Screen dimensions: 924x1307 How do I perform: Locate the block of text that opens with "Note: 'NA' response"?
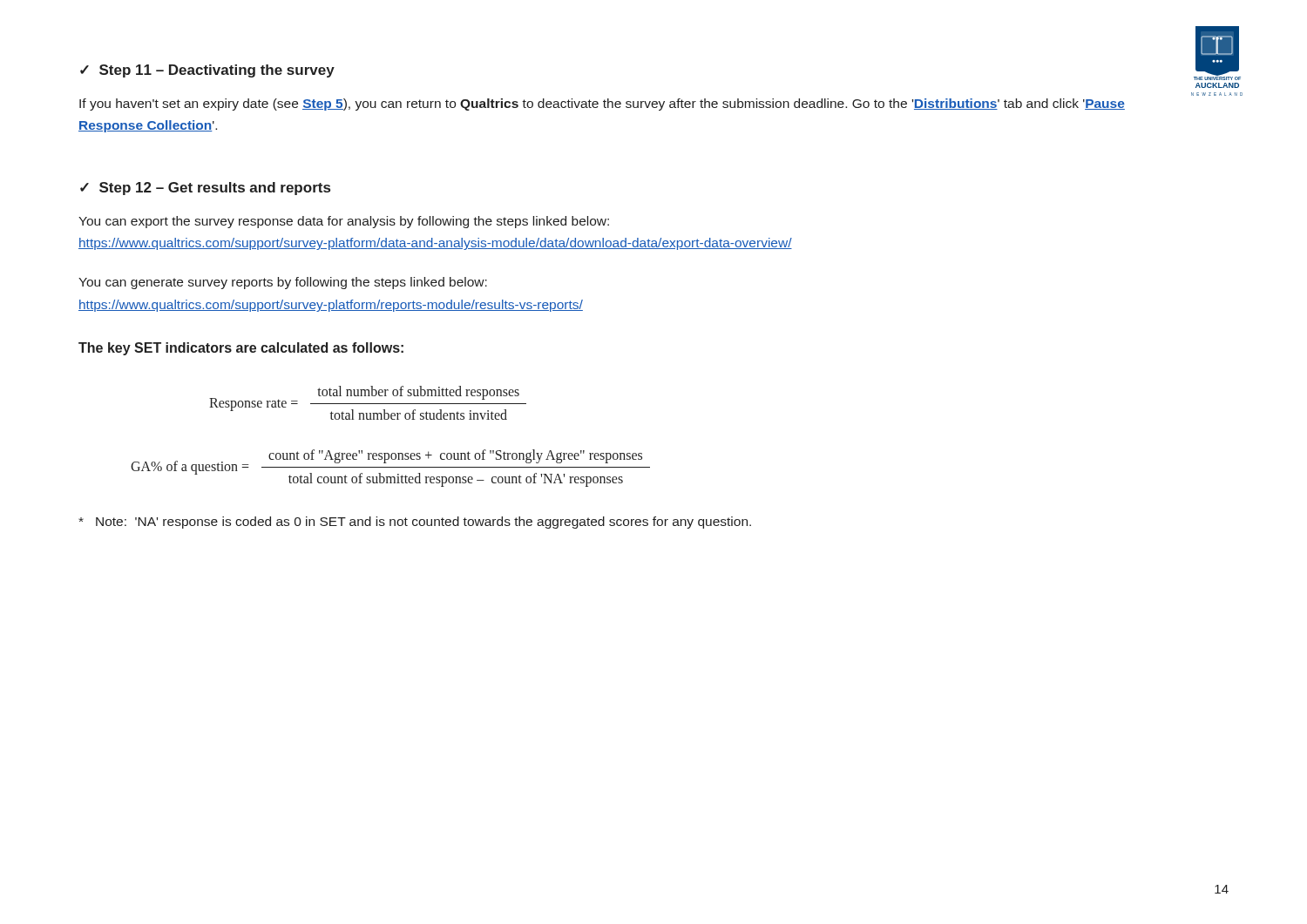click(x=415, y=521)
